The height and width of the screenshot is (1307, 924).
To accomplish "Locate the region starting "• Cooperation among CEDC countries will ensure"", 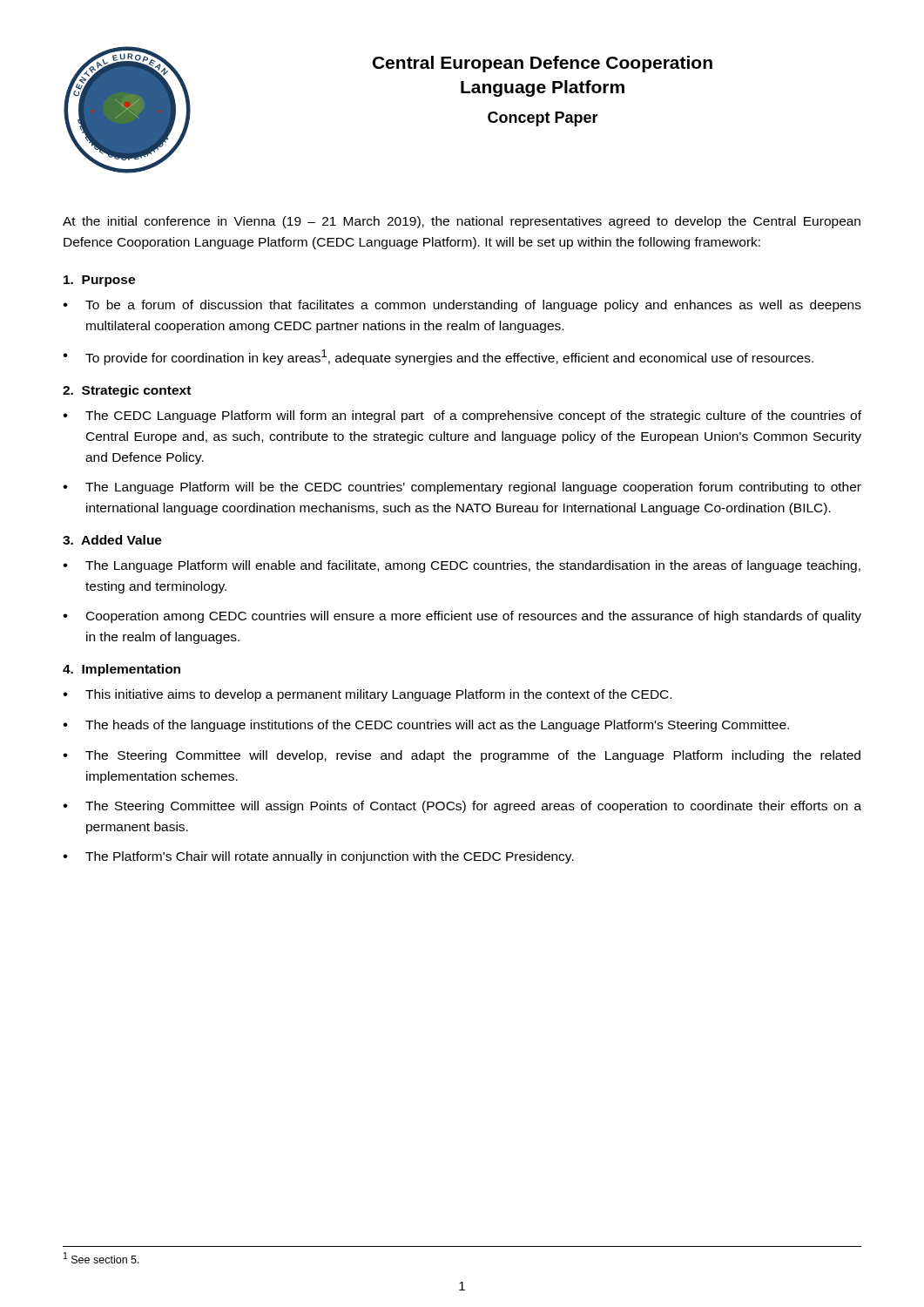I will point(462,627).
